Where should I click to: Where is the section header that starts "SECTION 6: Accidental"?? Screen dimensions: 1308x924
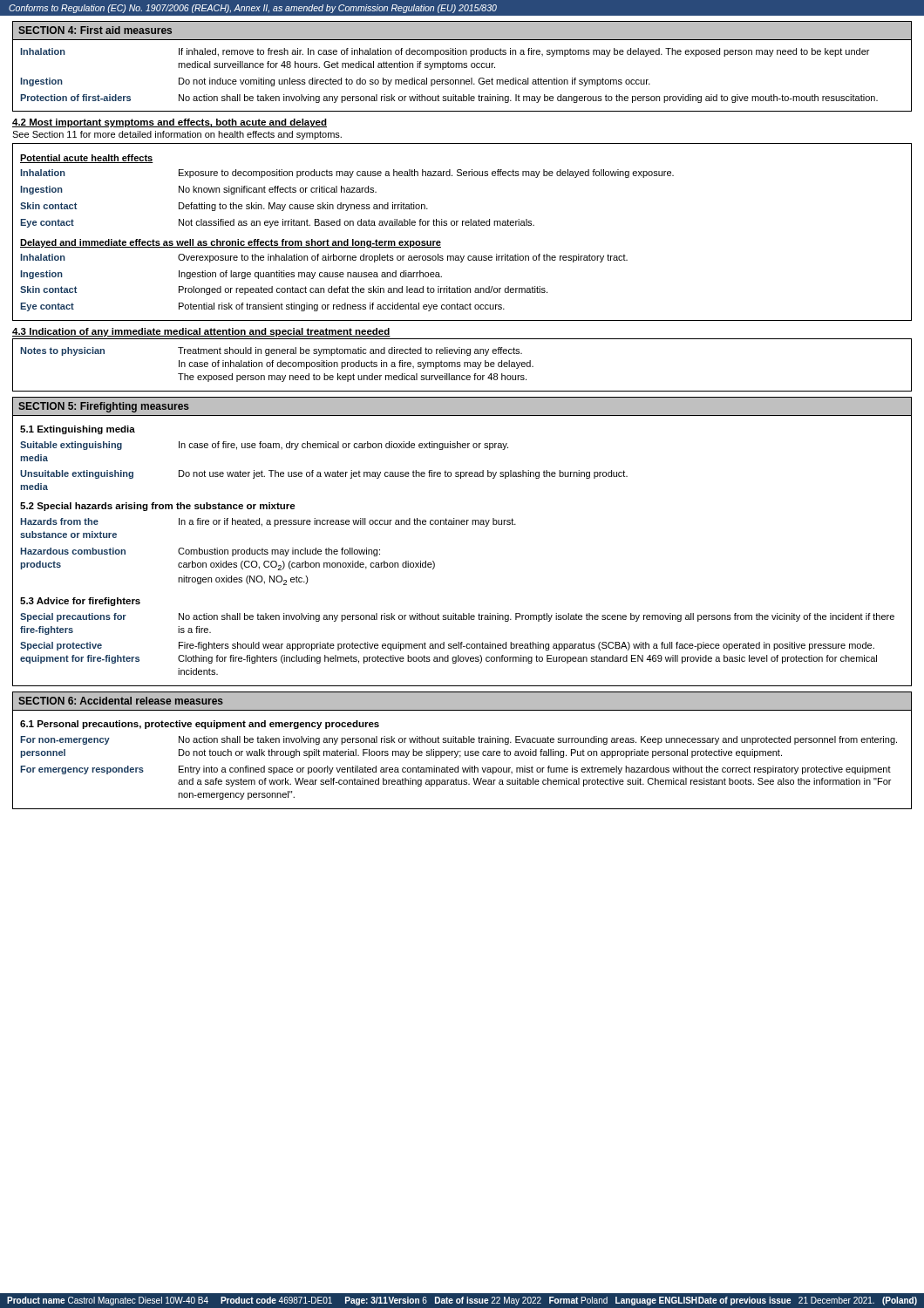point(462,750)
